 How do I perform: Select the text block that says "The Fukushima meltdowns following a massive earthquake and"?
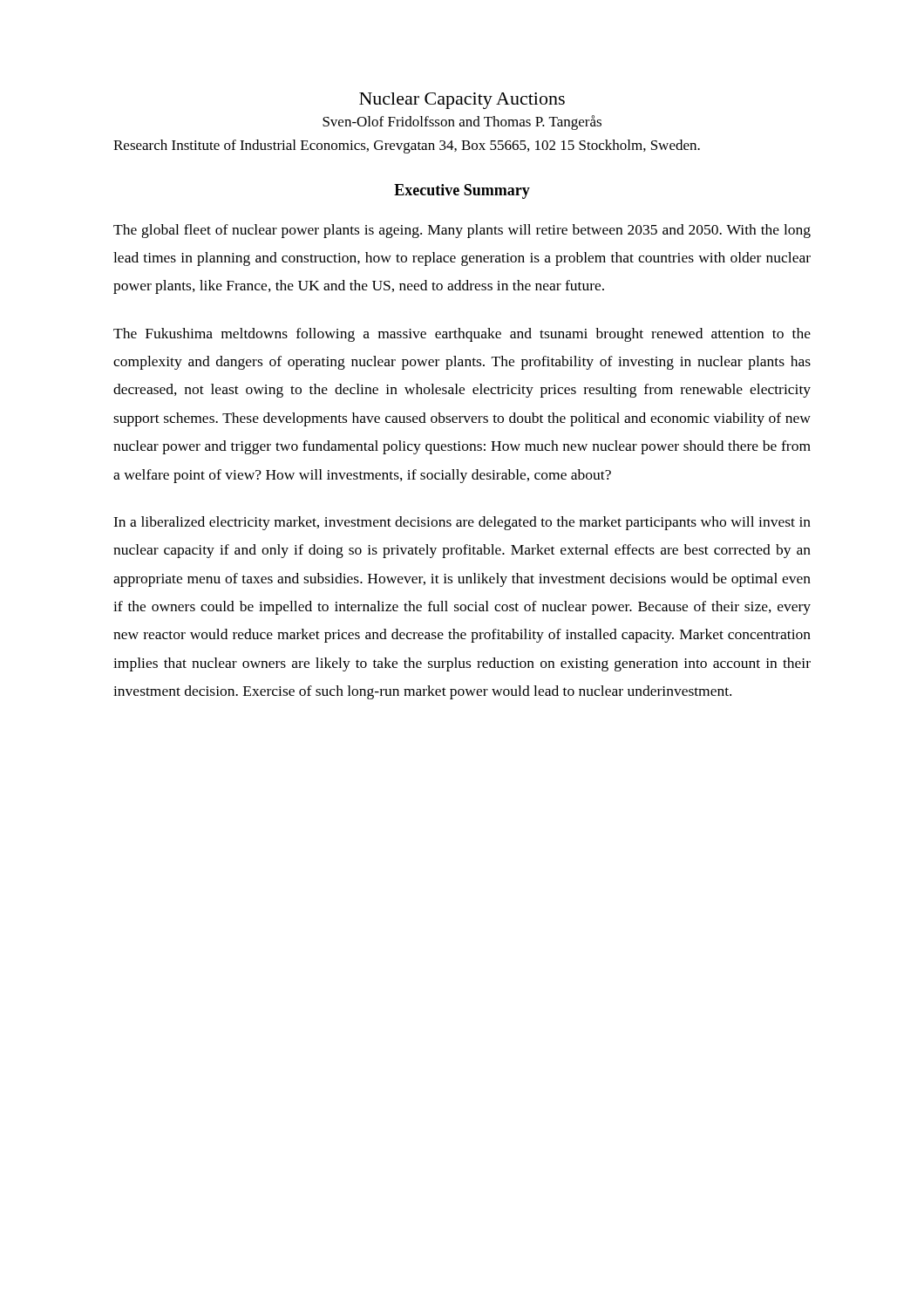point(462,404)
